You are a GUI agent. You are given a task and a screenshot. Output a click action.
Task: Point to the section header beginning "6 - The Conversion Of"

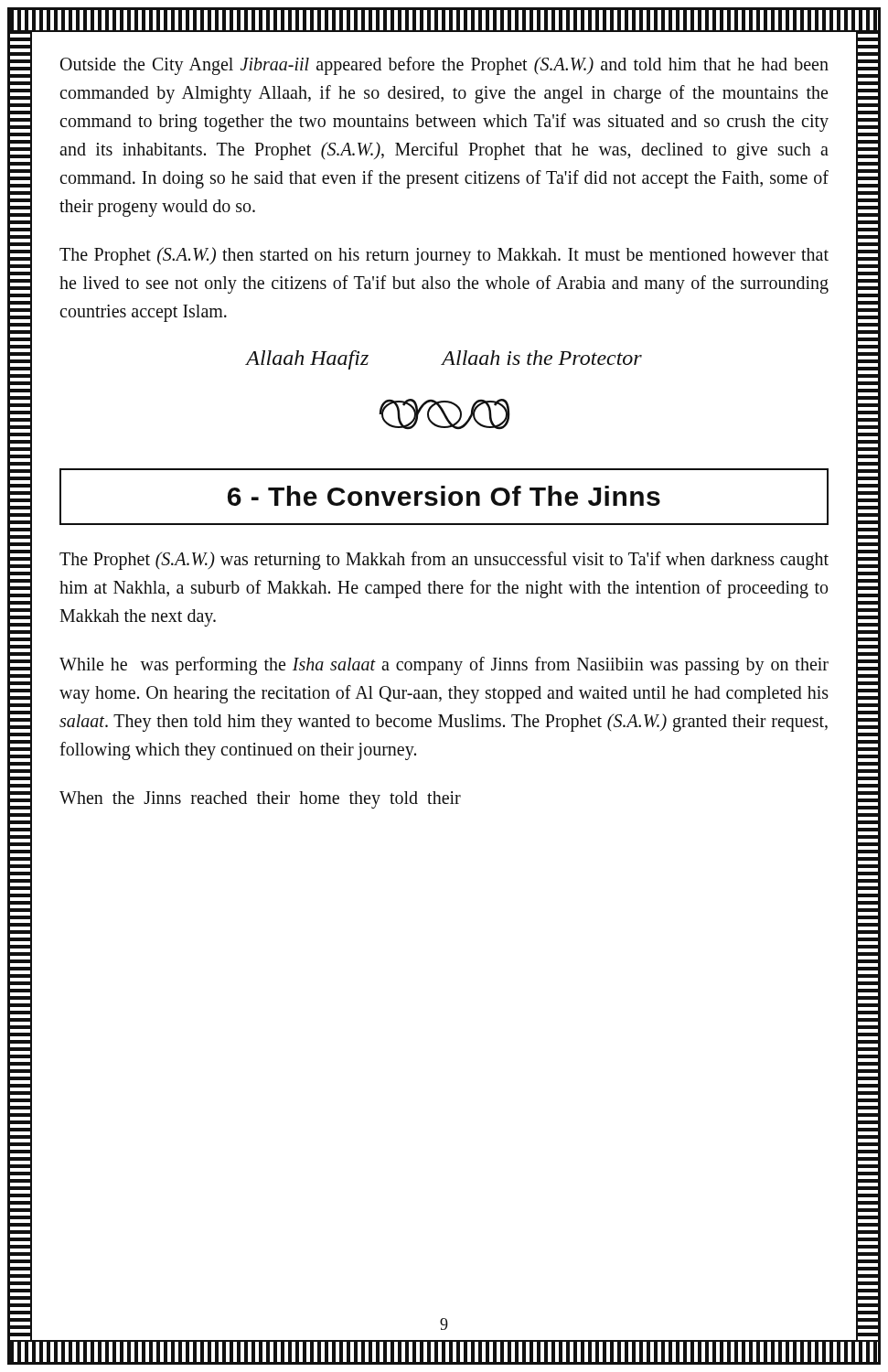point(444,497)
